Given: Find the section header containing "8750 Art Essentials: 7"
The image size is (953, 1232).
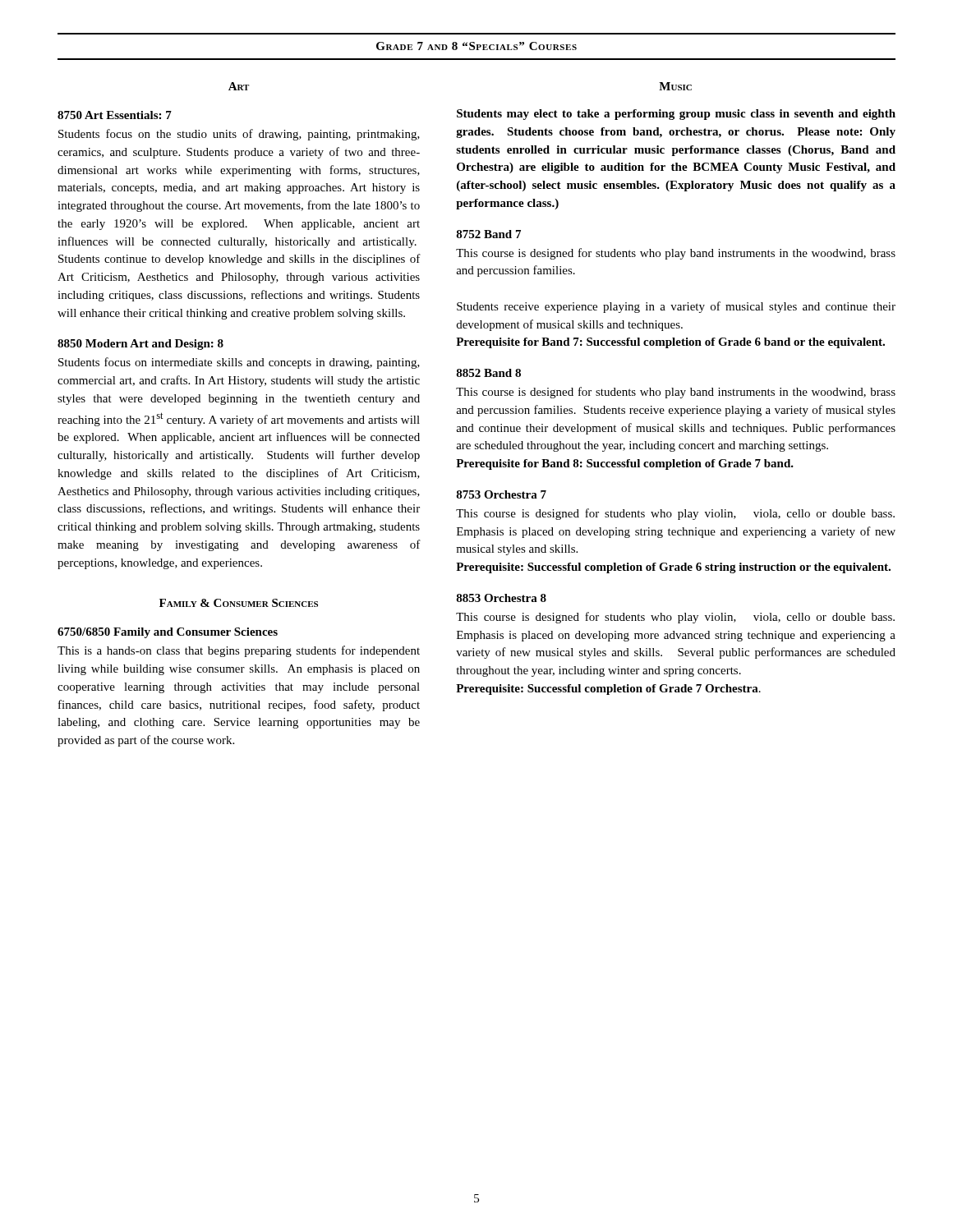Looking at the screenshot, I should click(115, 115).
